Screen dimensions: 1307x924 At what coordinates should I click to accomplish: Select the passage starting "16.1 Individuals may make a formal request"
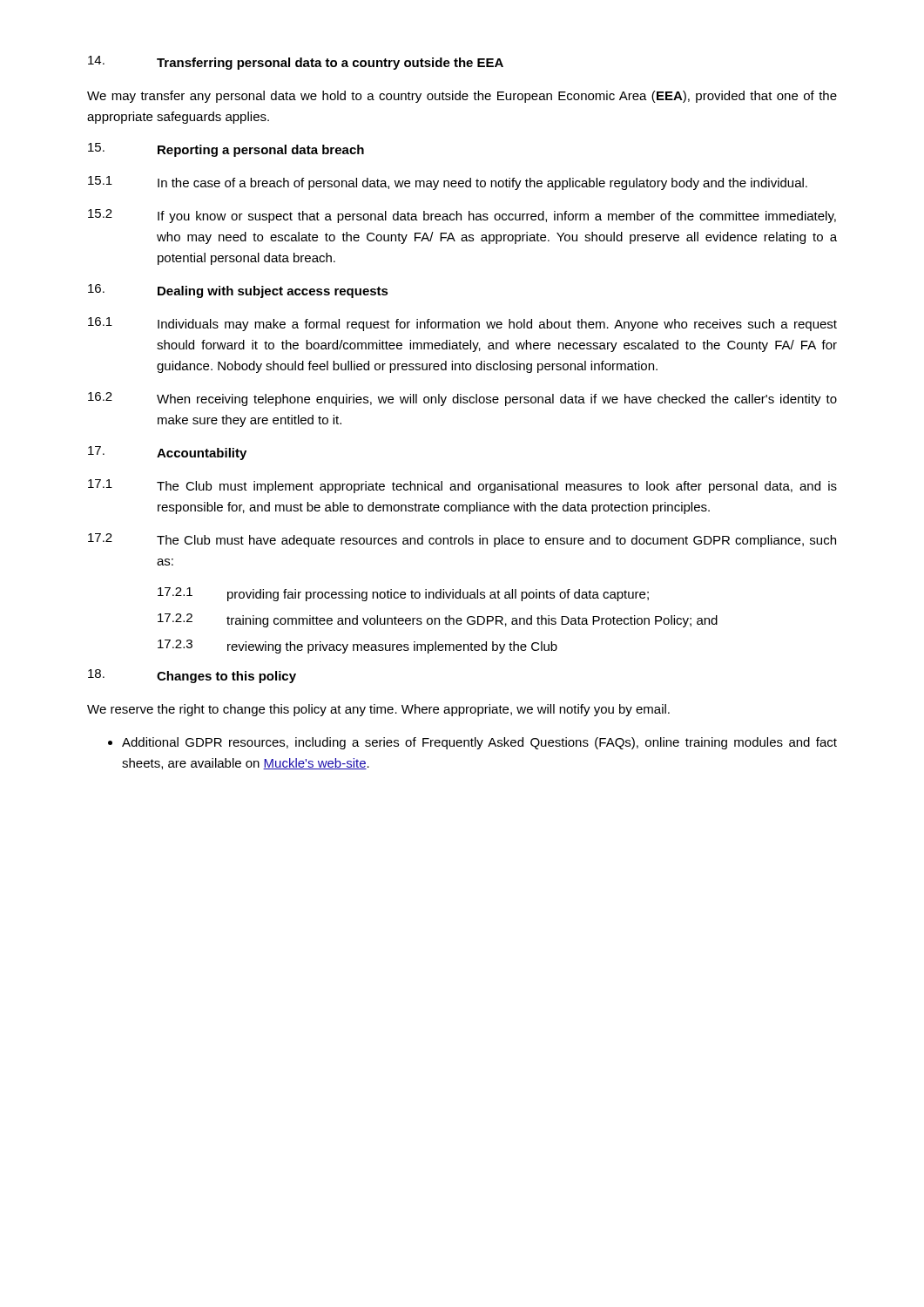[462, 345]
